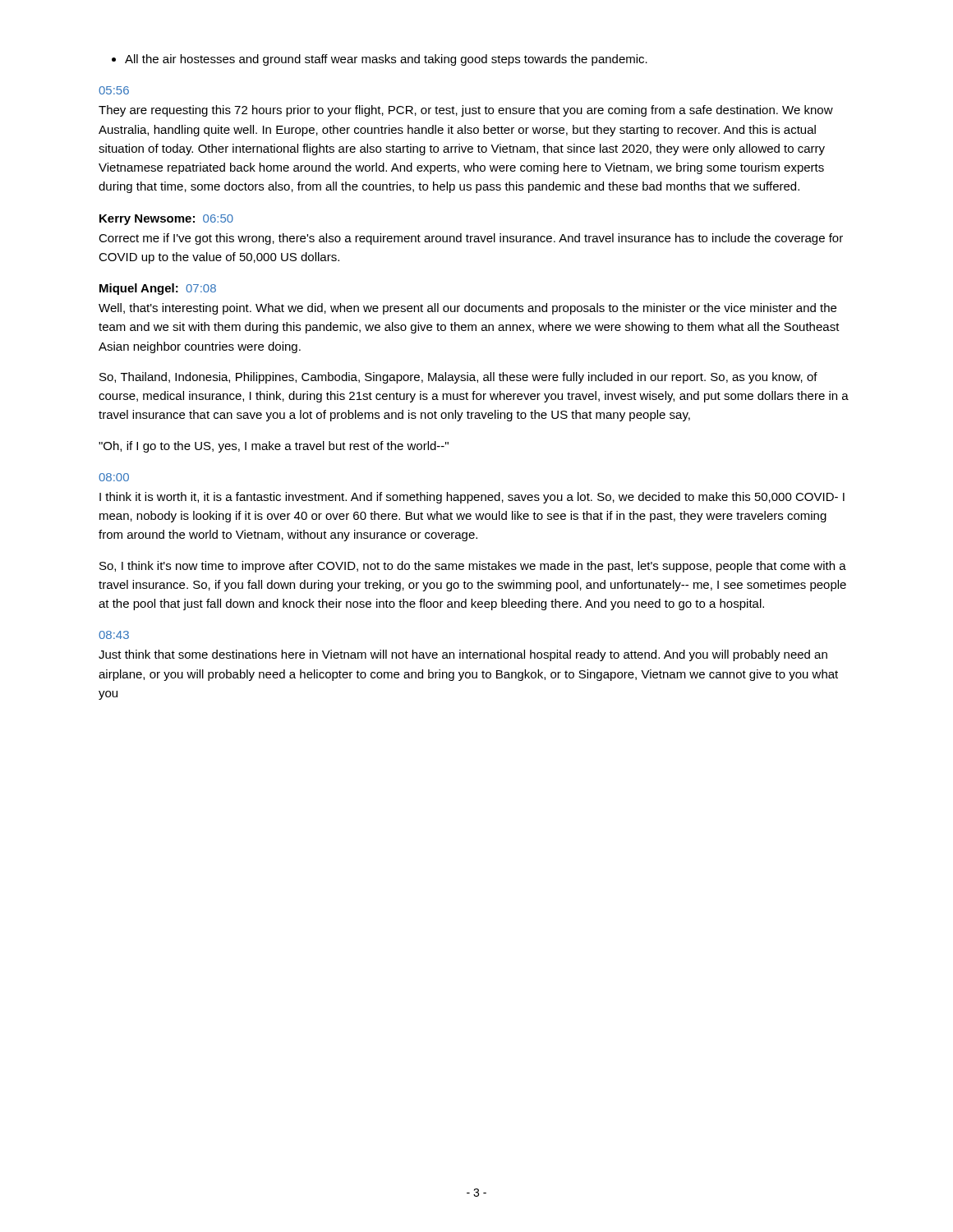This screenshot has width=953, height=1232.
Task: Click on the passage starting "All the air hostesses and ground staff"
Action: click(x=386, y=59)
